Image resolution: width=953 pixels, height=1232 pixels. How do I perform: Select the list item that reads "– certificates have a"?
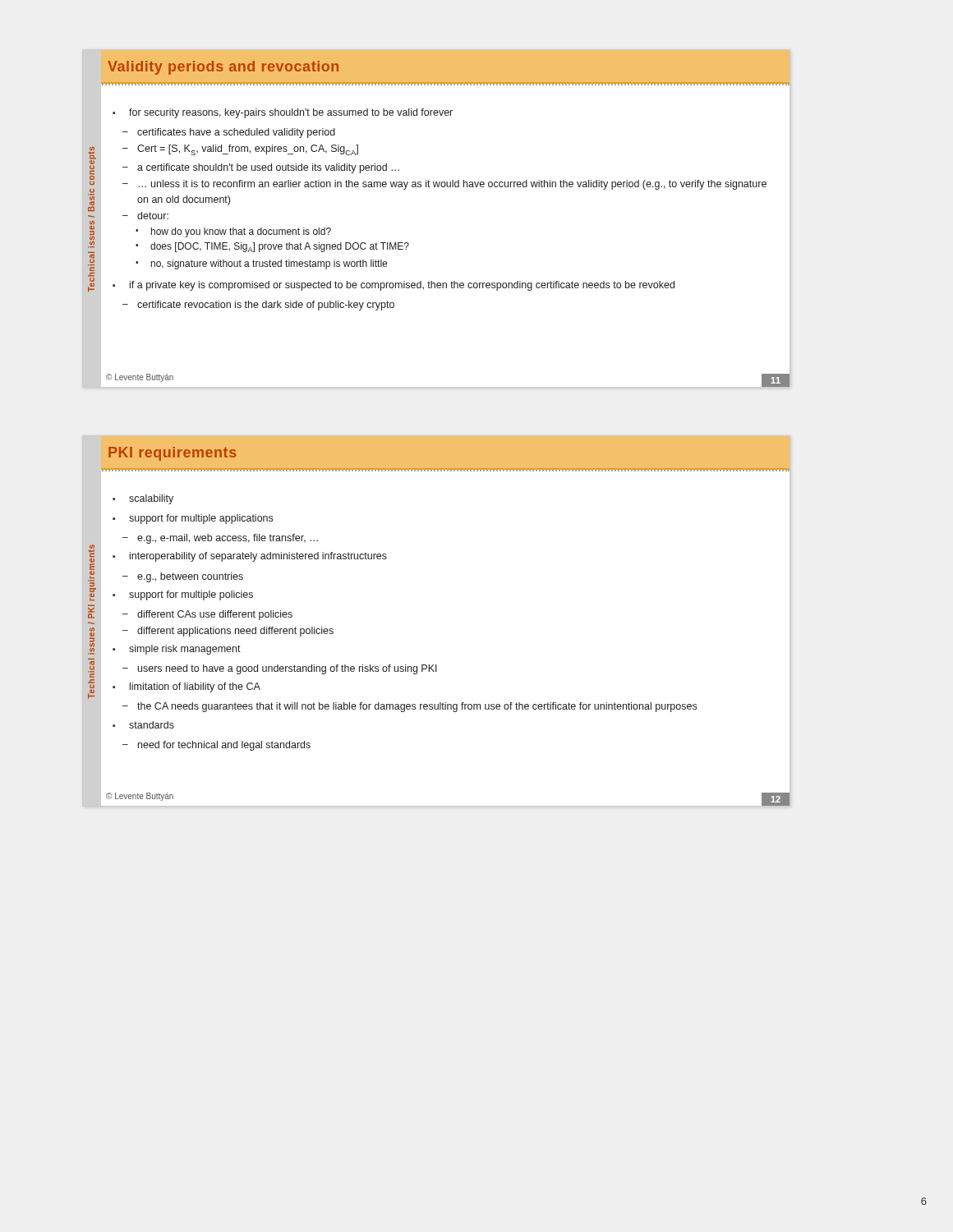click(x=229, y=133)
